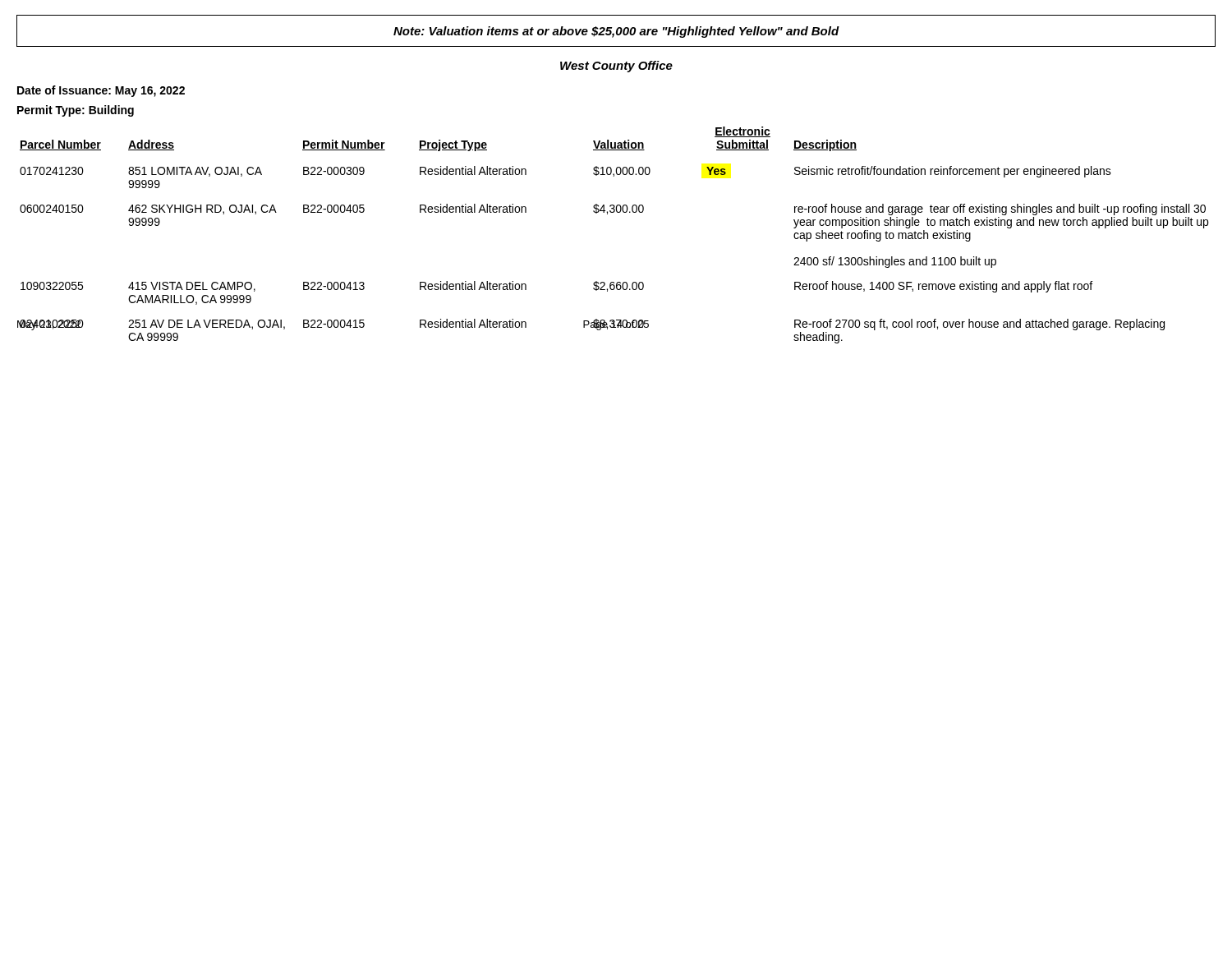Locate the text that reads "Permit Type: Building"
The image size is (1232, 953).
[75, 110]
